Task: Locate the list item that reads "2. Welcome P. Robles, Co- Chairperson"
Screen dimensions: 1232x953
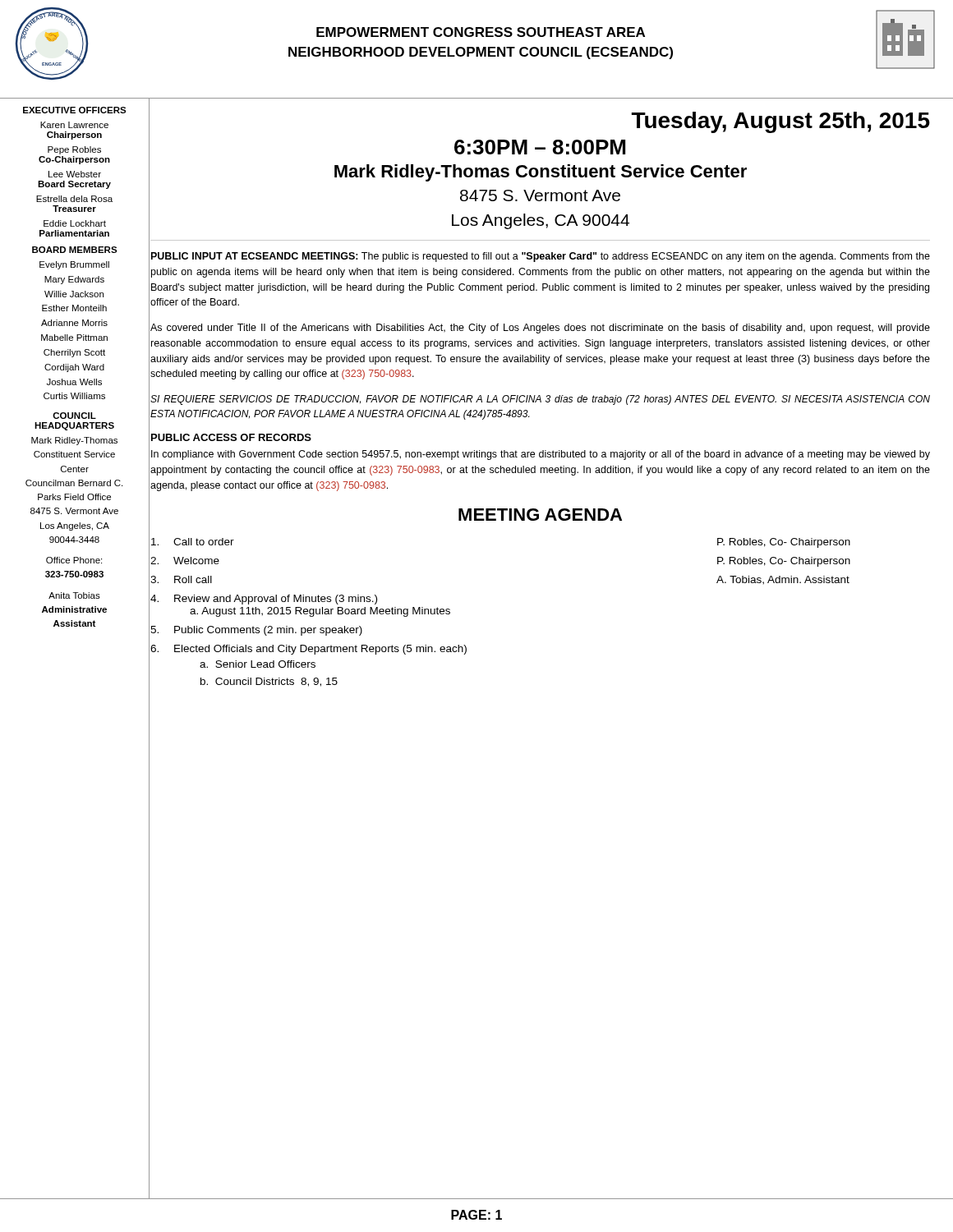Action: (193, 561)
